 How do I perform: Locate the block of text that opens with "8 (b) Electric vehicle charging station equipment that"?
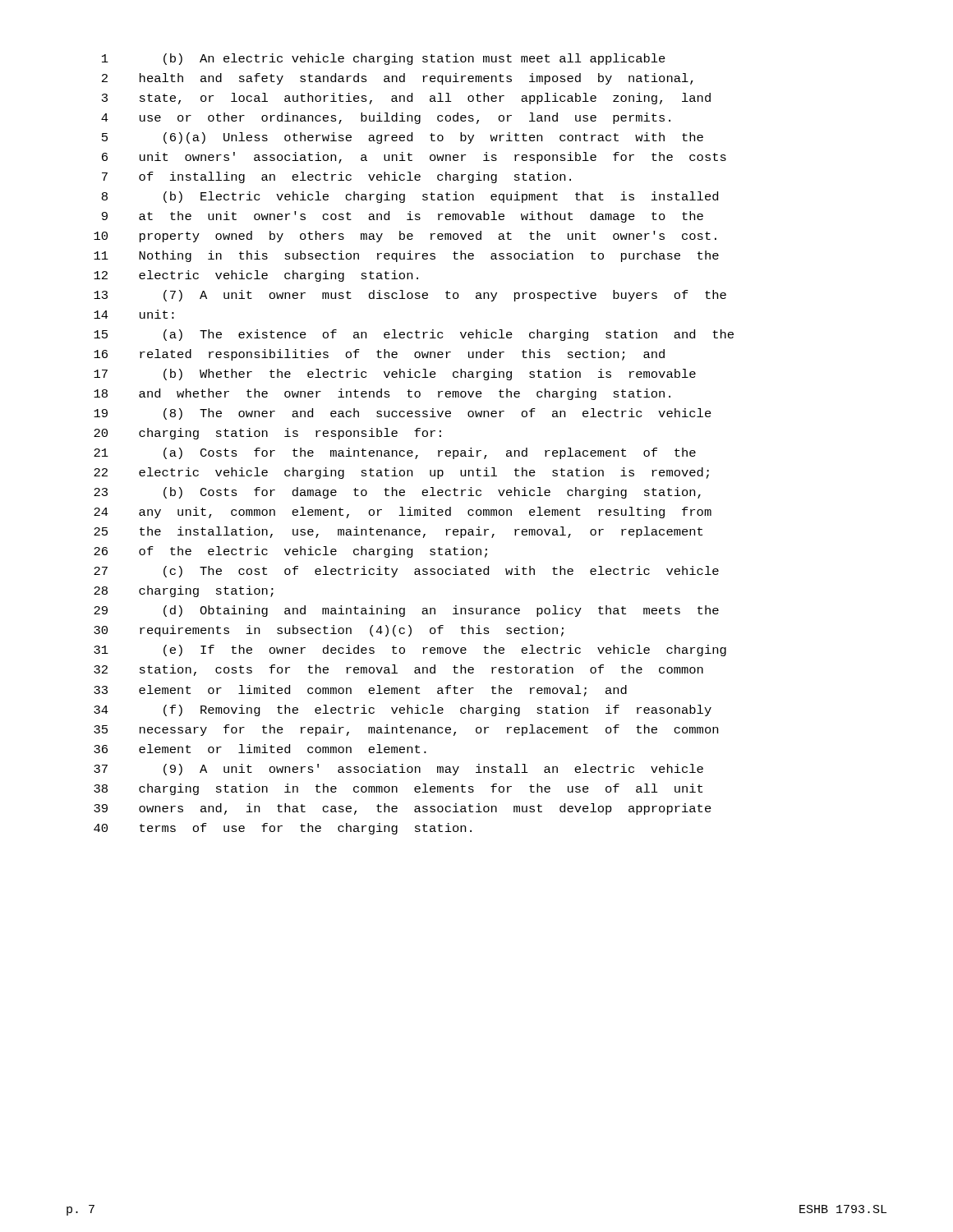pyautogui.click(x=476, y=237)
